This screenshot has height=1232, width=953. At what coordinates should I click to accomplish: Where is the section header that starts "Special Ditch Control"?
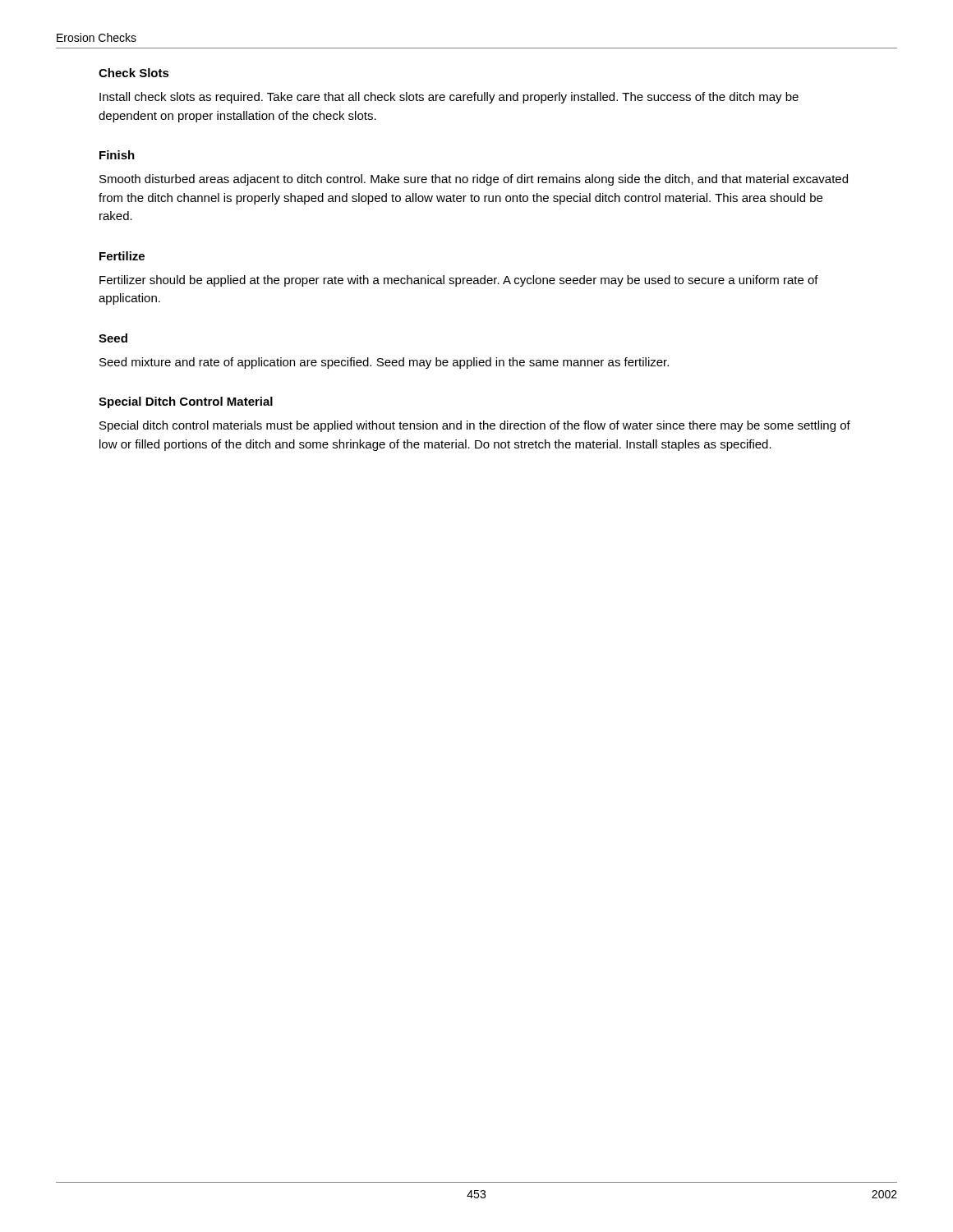[186, 401]
